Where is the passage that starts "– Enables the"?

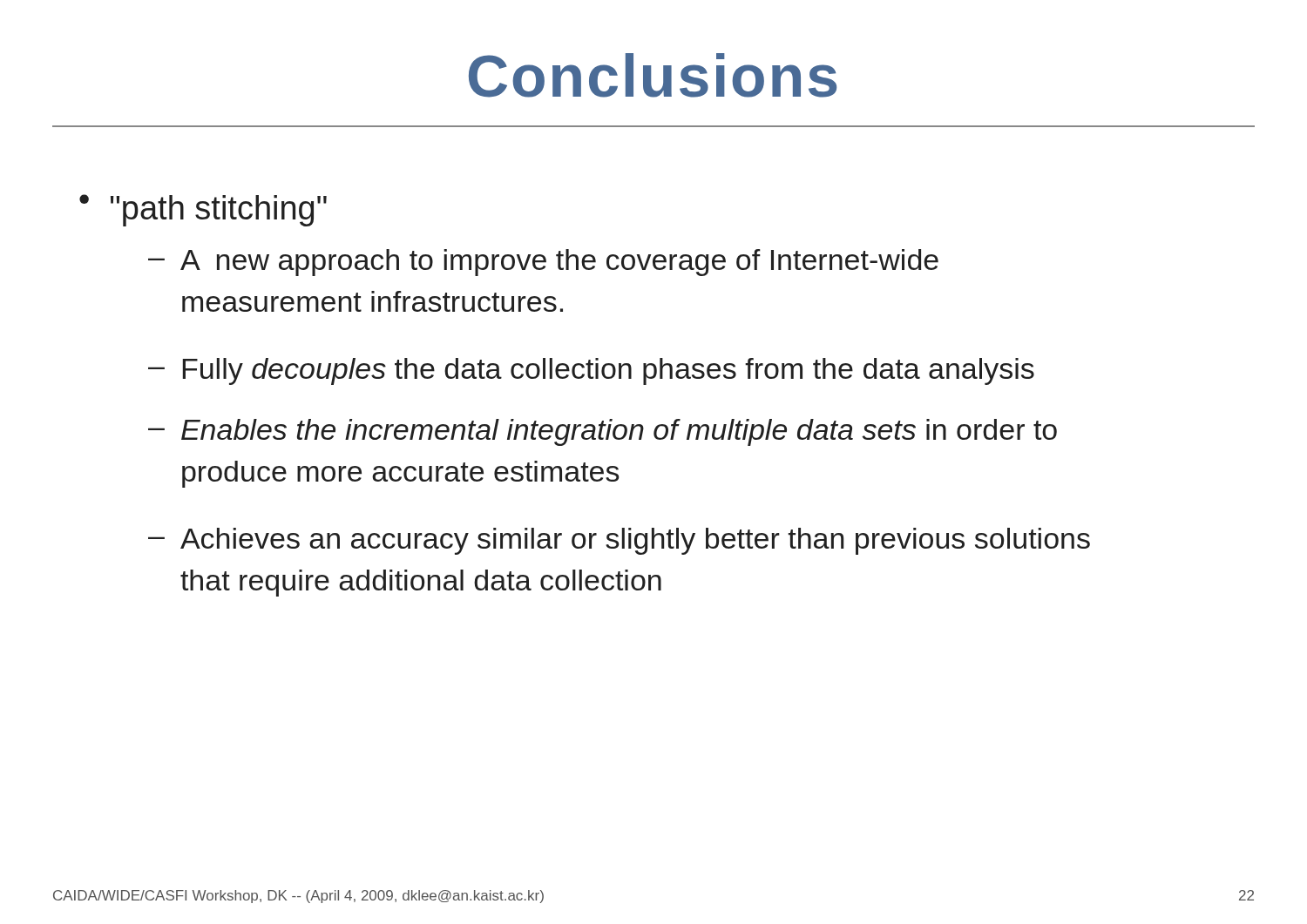(603, 451)
